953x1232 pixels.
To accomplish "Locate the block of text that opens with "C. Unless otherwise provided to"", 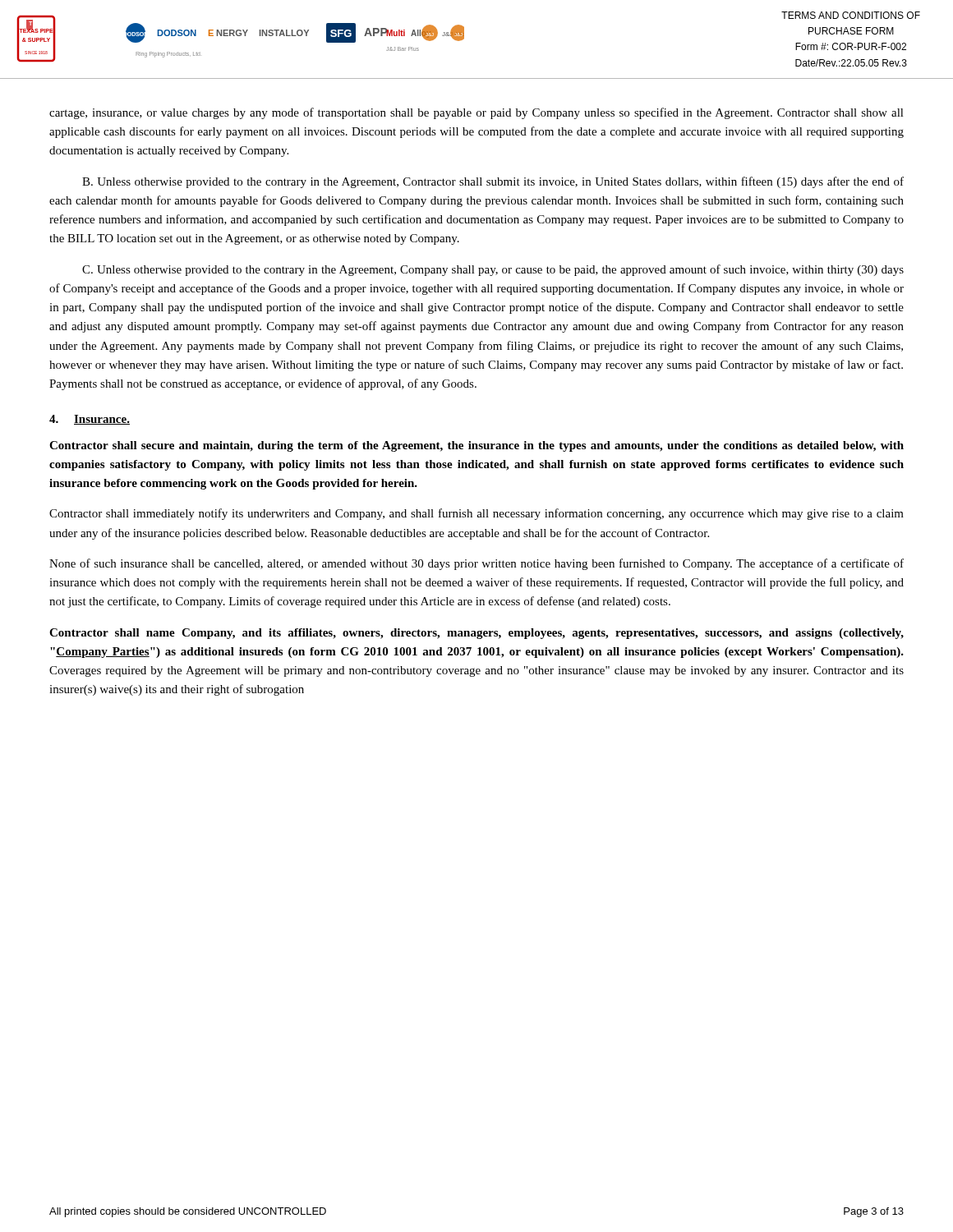I will [476, 327].
